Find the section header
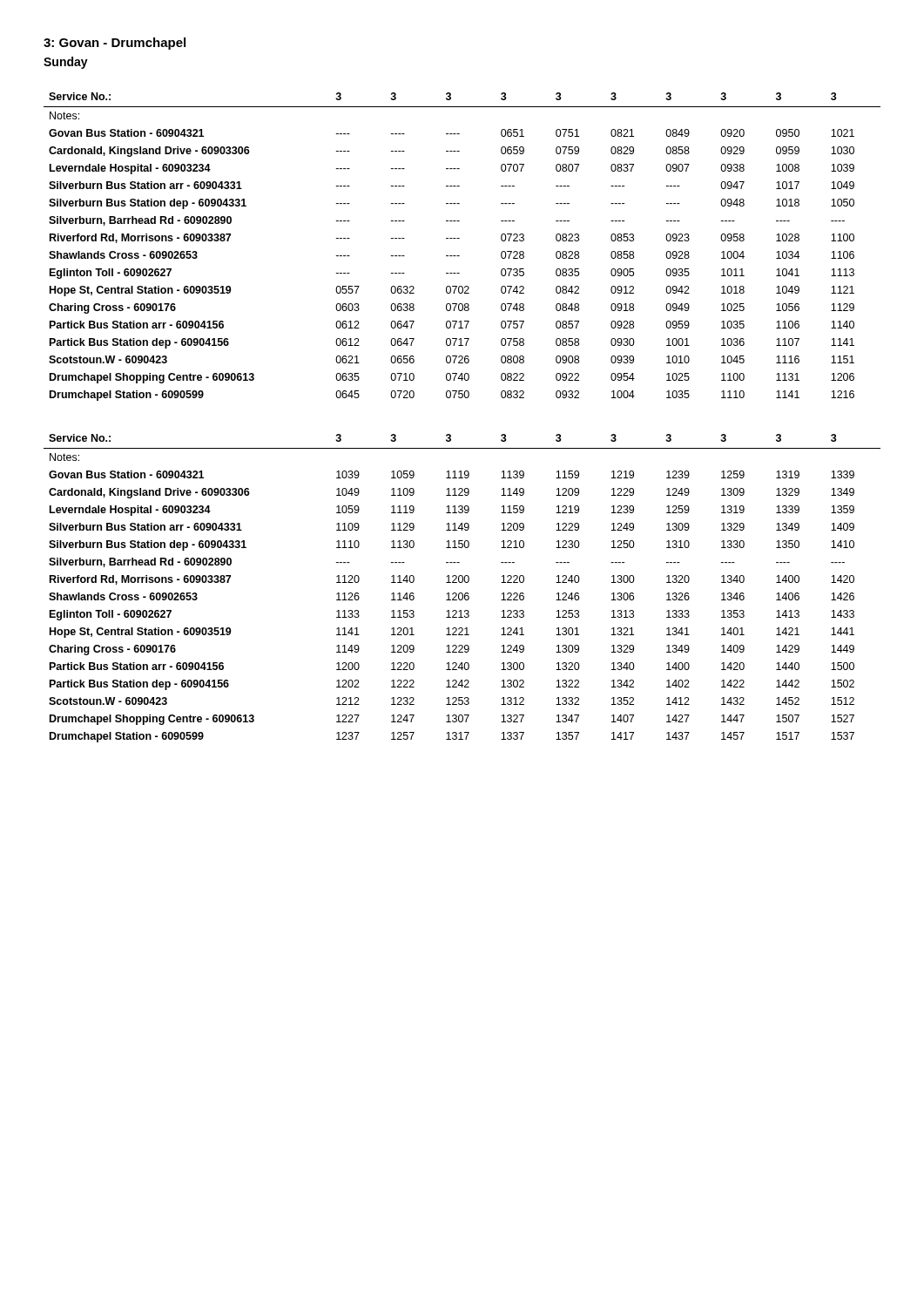The image size is (924, 1307). pos(66,62)
